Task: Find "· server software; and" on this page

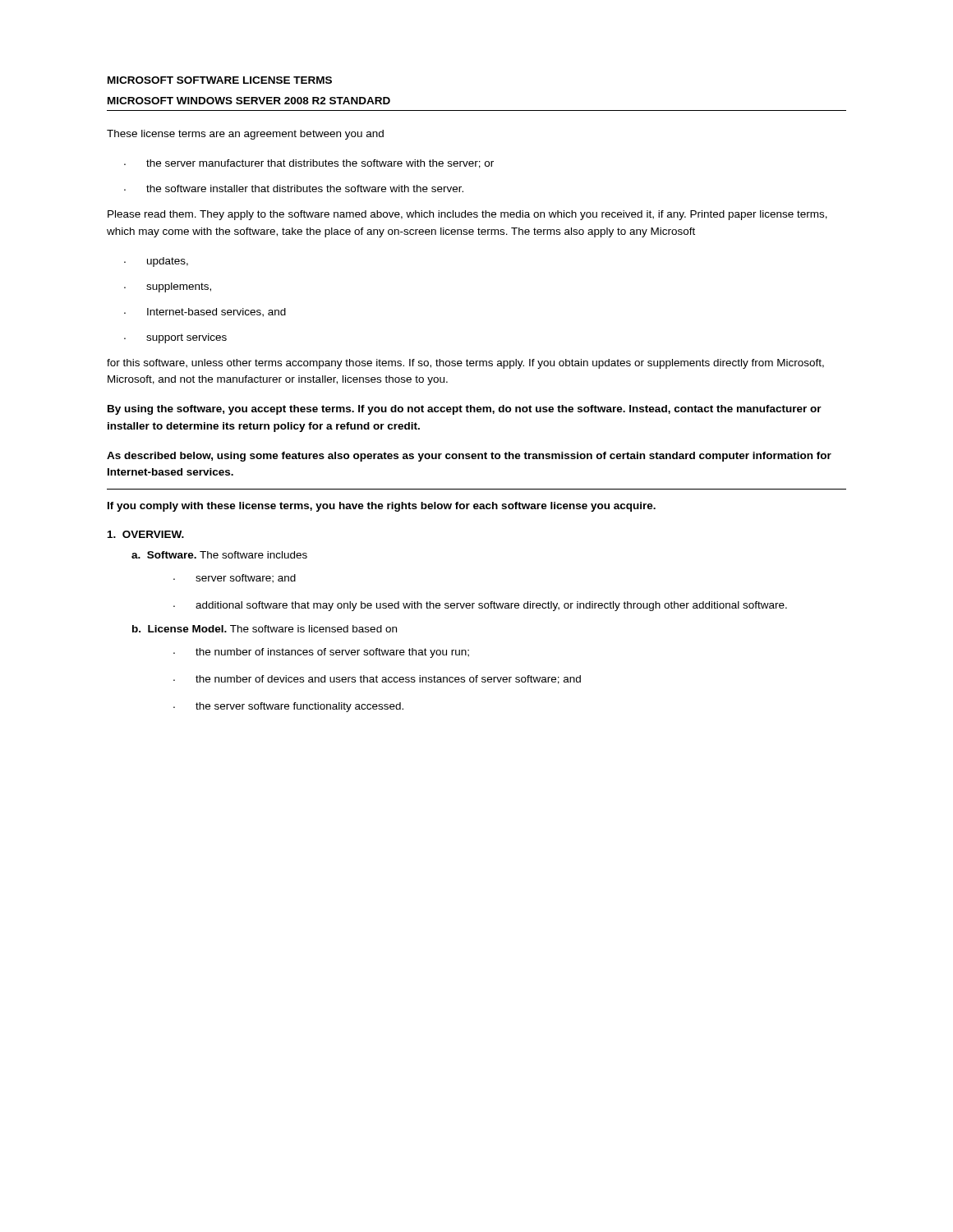Action: [x=235, y=579]
